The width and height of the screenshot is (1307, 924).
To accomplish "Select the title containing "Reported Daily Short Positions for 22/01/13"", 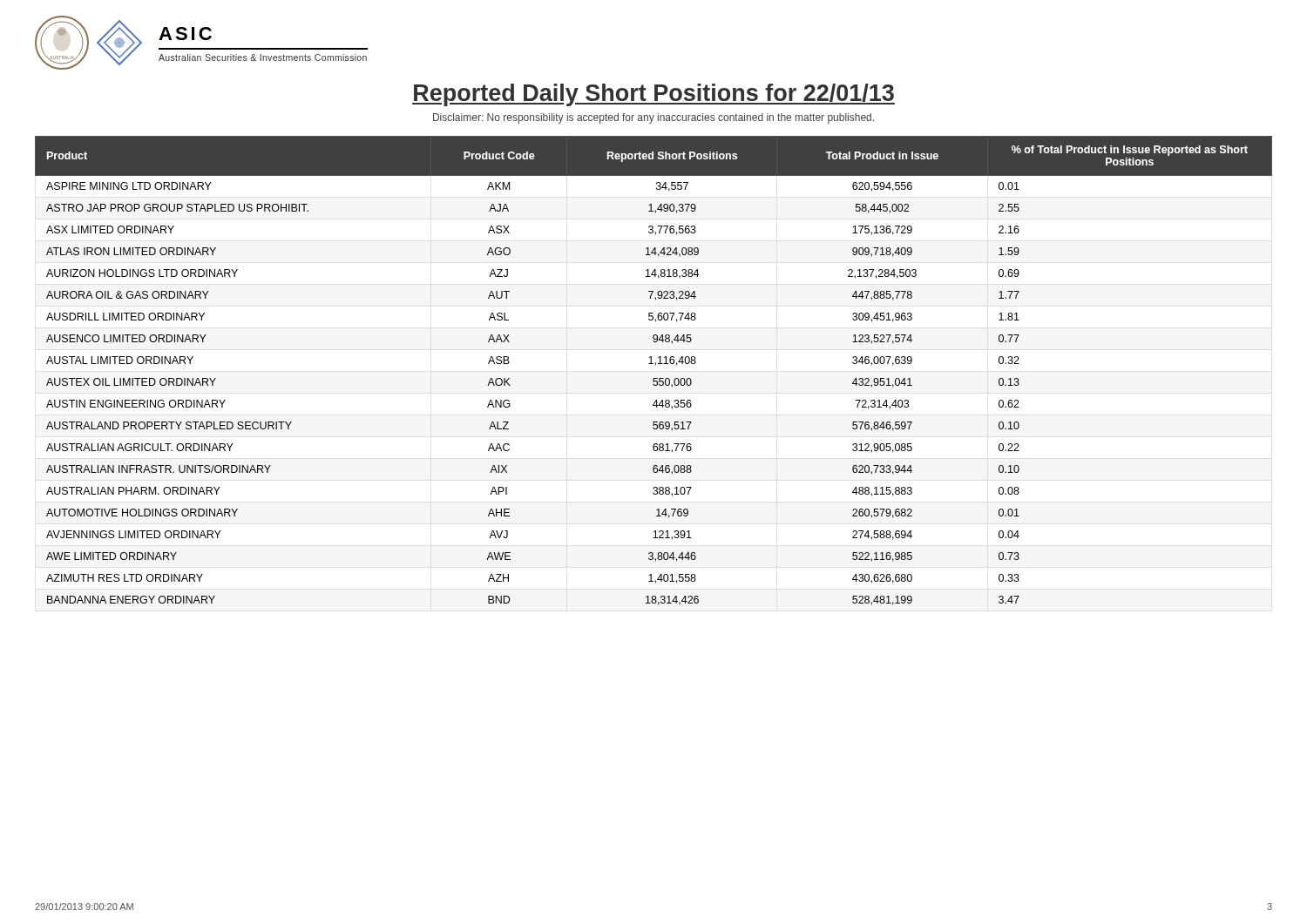I will pos(654,93).
